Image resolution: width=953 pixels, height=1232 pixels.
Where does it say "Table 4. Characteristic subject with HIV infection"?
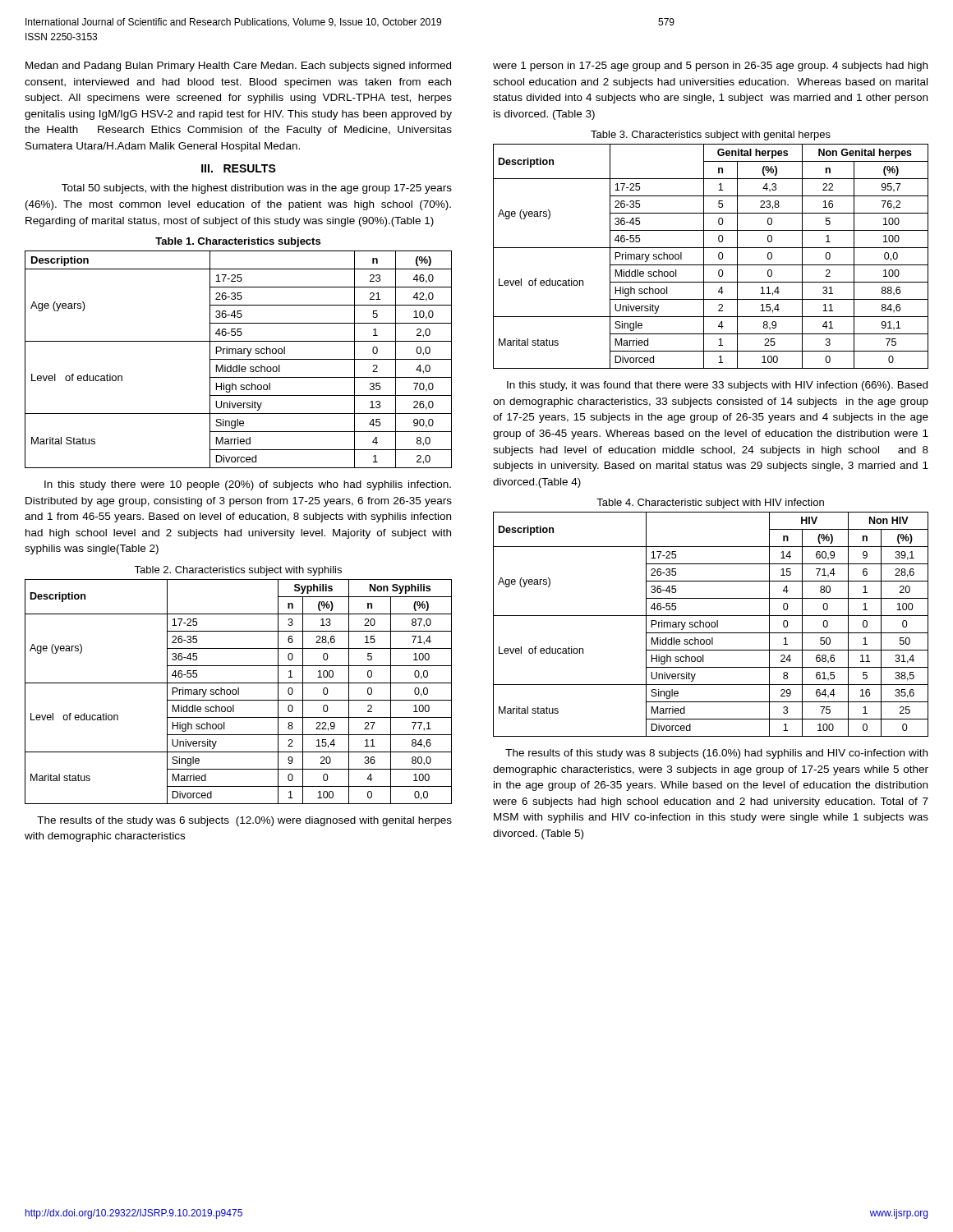click(x=711, y=502)
